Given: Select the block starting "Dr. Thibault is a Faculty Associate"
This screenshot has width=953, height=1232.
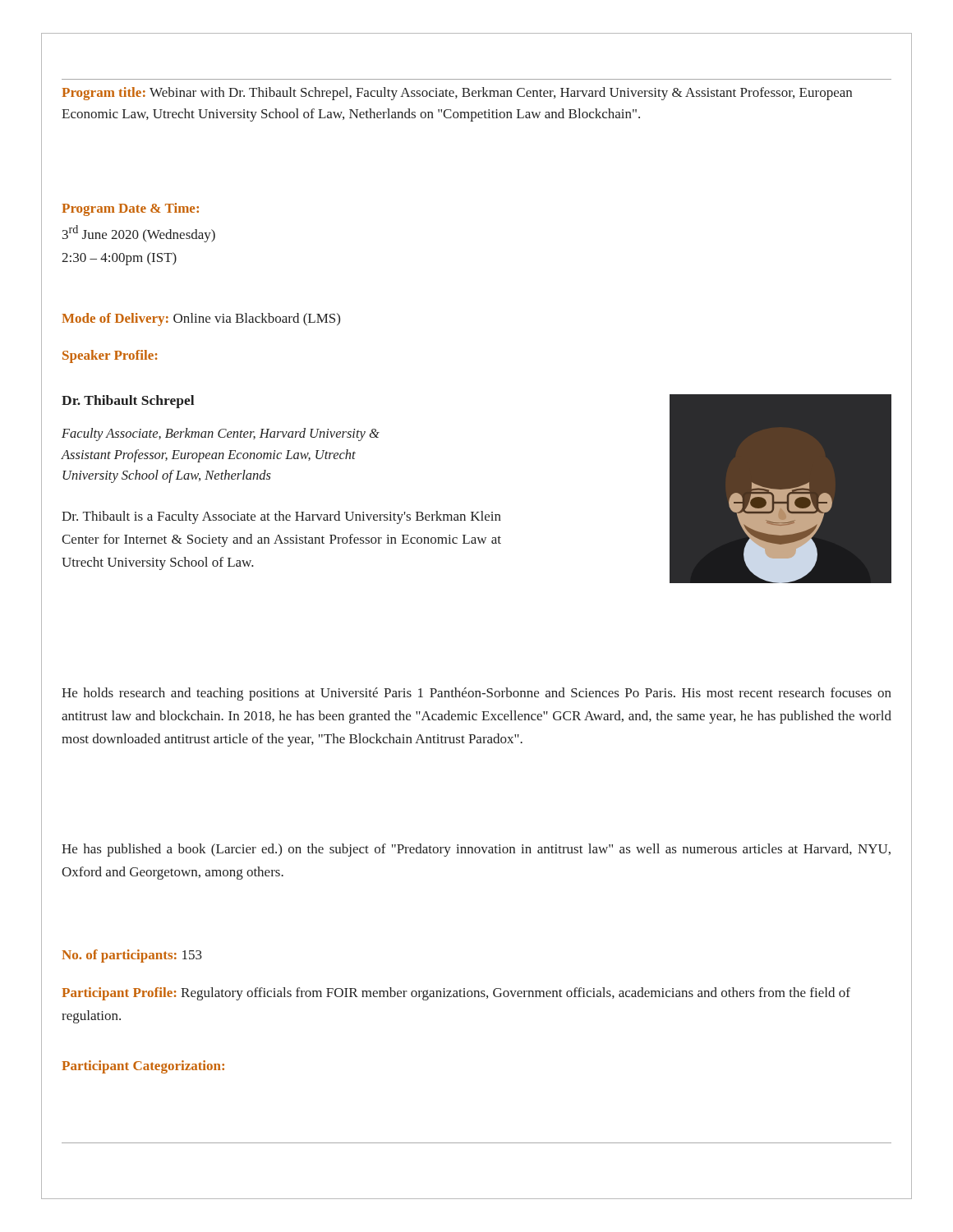Looking at the screenshot, I should pos(281,539).
